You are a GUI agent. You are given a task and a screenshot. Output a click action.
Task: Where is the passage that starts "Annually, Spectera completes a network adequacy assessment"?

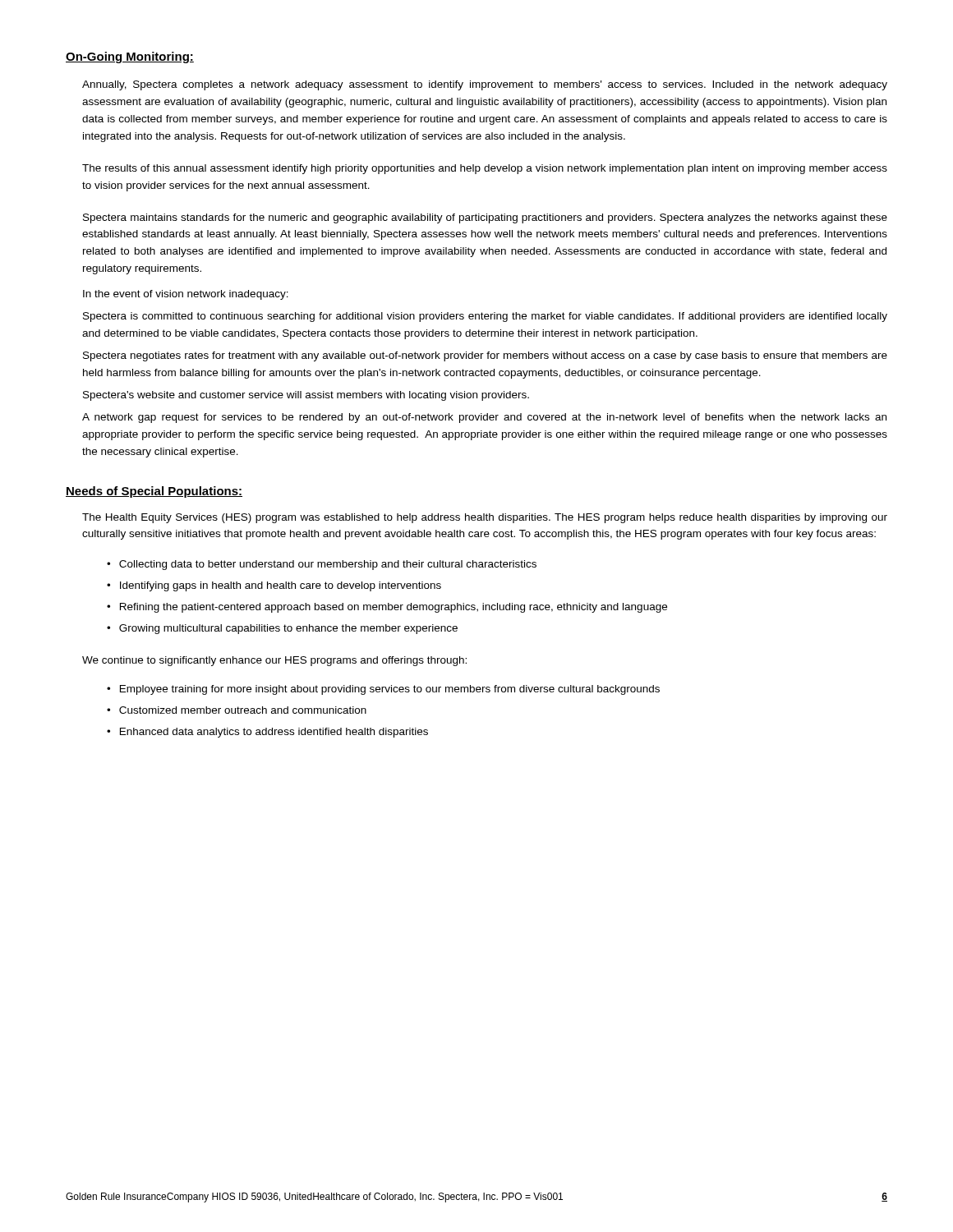[x=485, y=110]
